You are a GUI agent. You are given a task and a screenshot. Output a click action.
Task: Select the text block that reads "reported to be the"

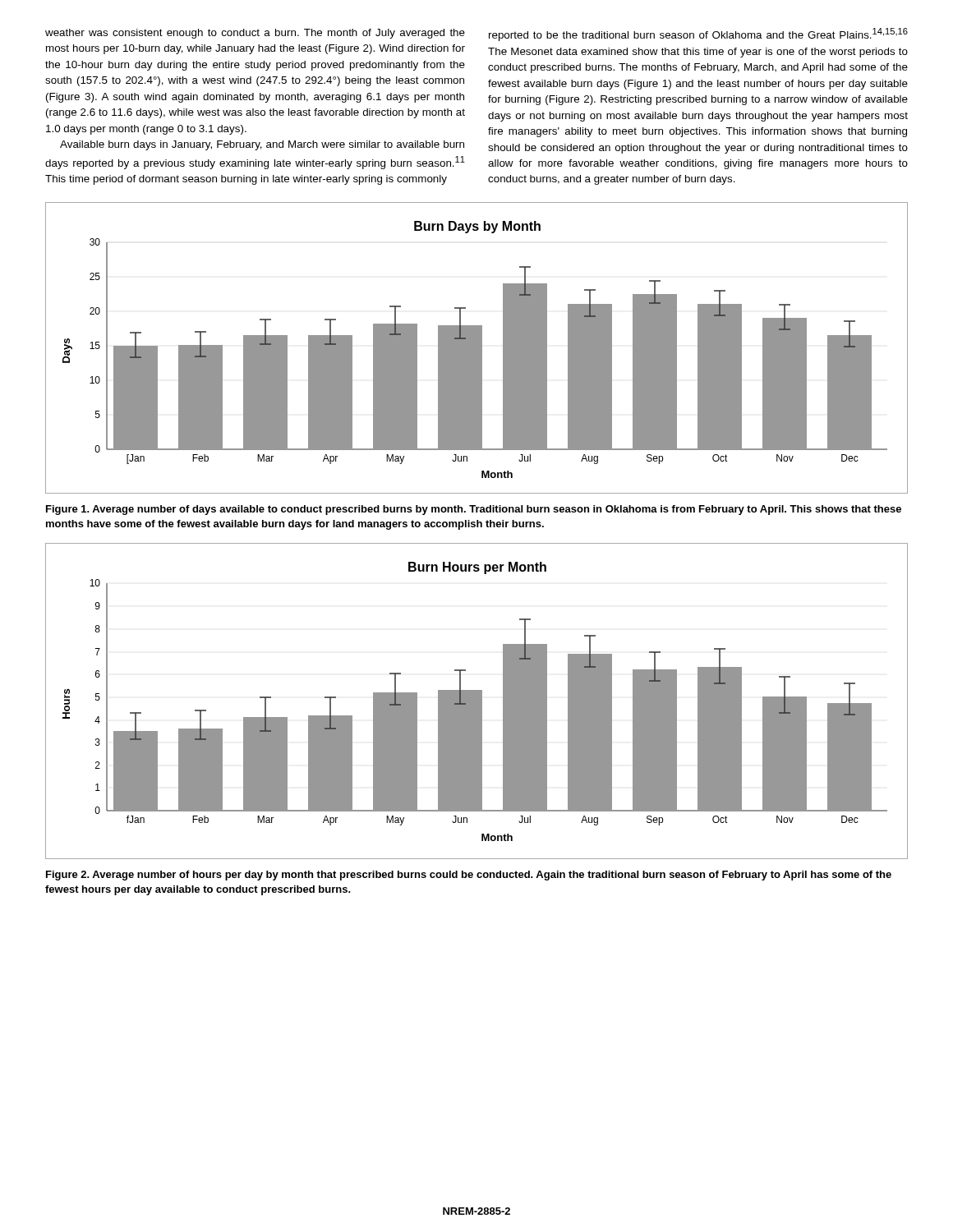click(x=698, y=106)
